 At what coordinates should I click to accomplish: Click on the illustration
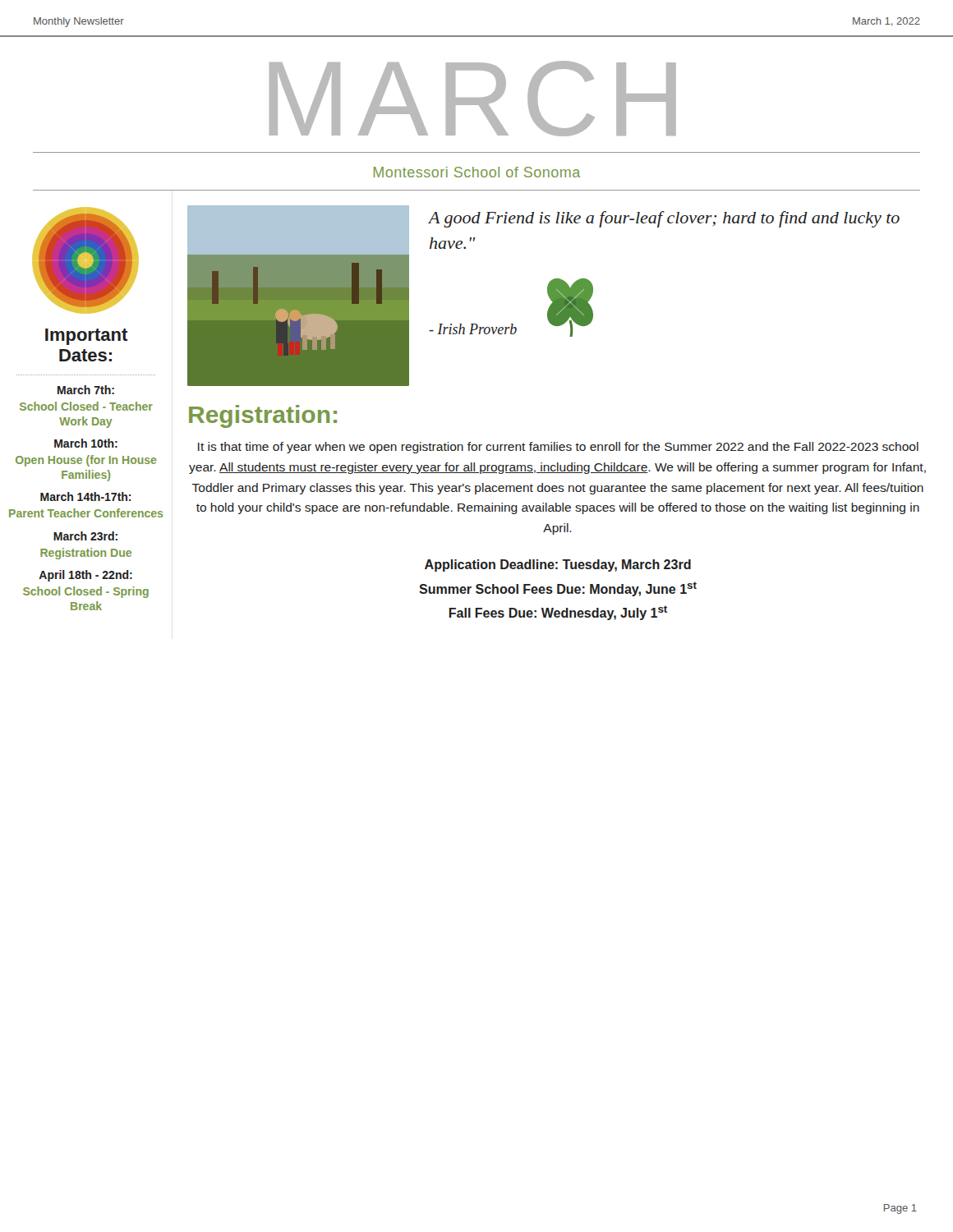point(570,301)
